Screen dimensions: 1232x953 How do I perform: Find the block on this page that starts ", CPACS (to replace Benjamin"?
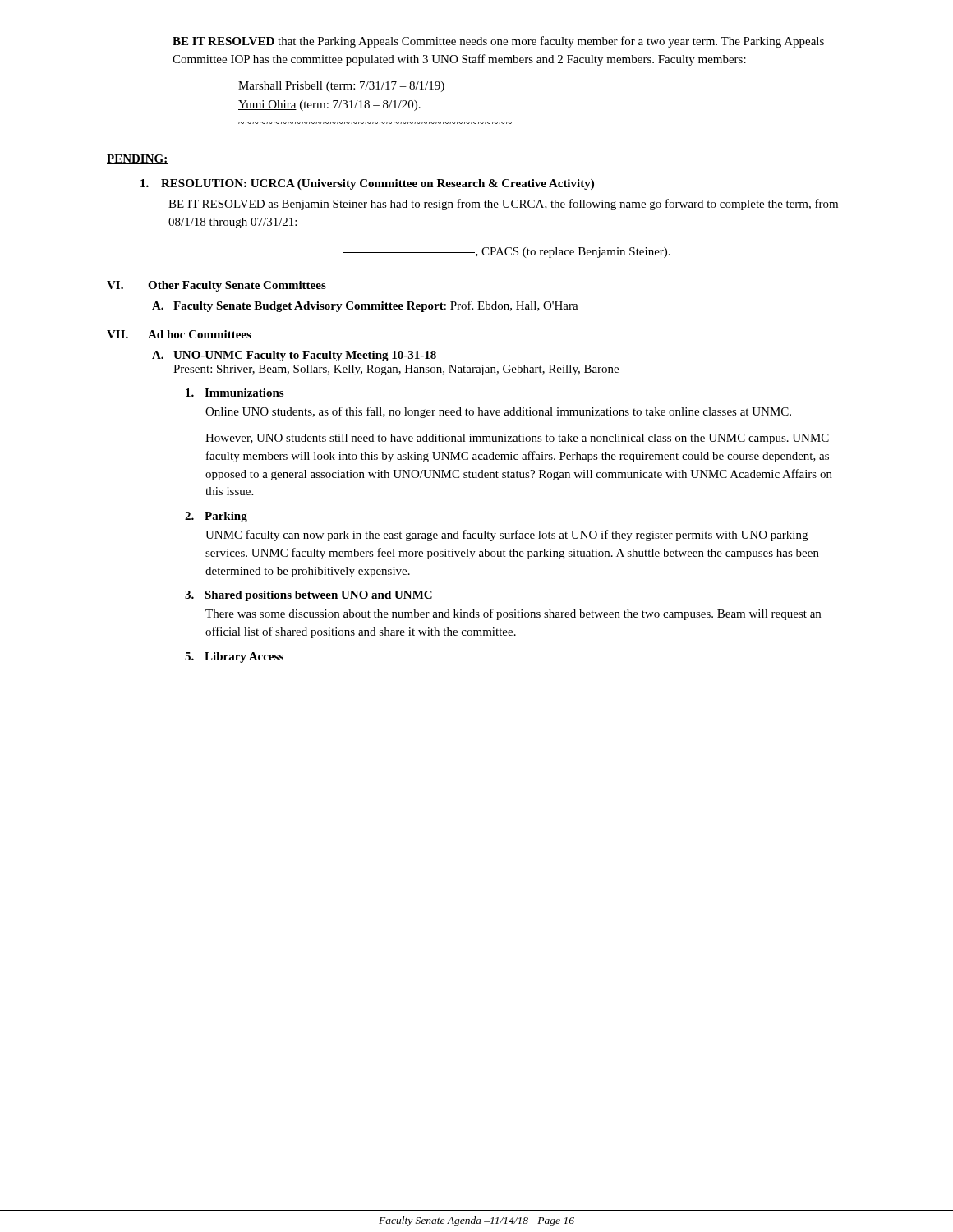507,252
